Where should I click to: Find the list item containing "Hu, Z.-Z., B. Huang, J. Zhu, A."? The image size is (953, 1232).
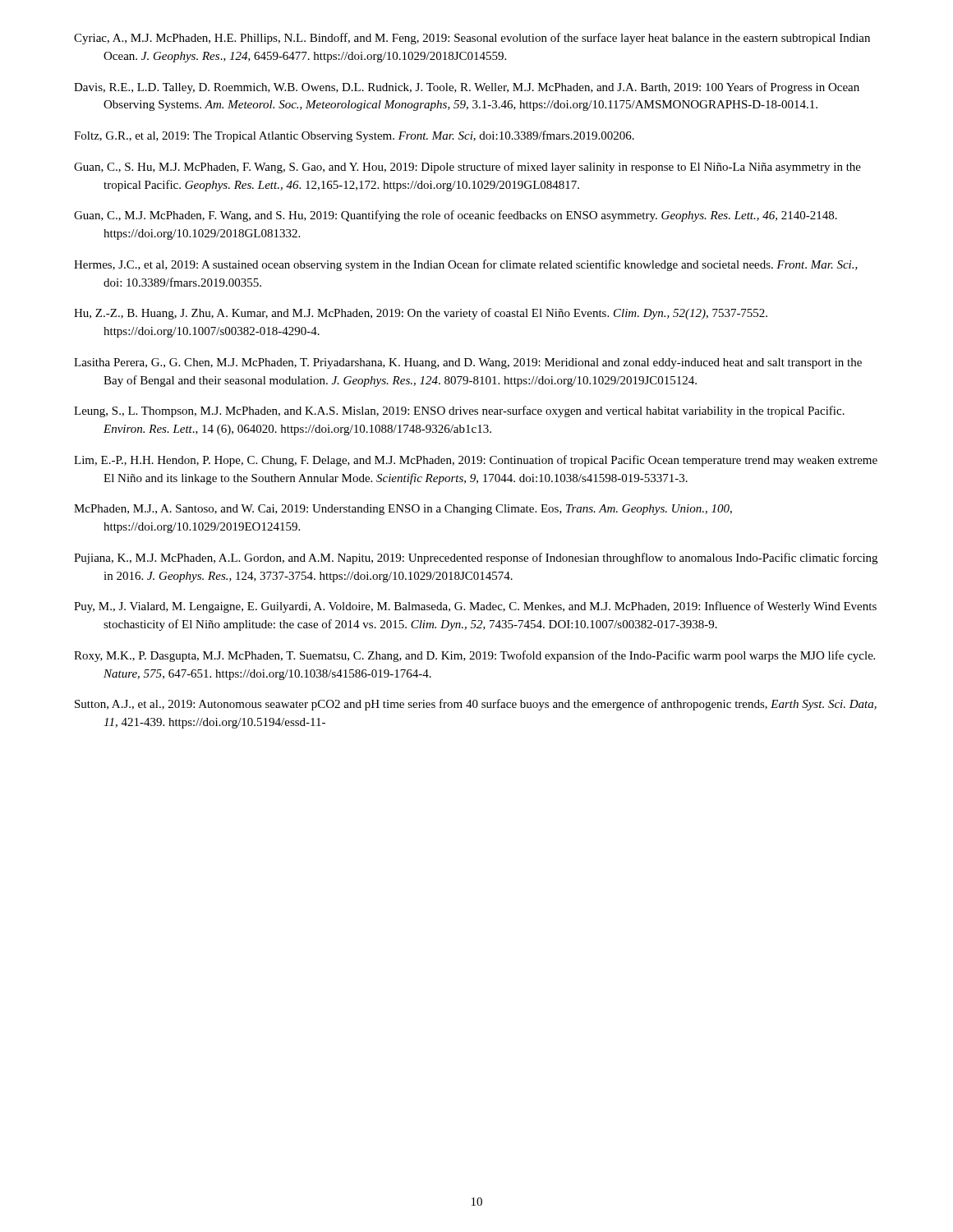421,322
